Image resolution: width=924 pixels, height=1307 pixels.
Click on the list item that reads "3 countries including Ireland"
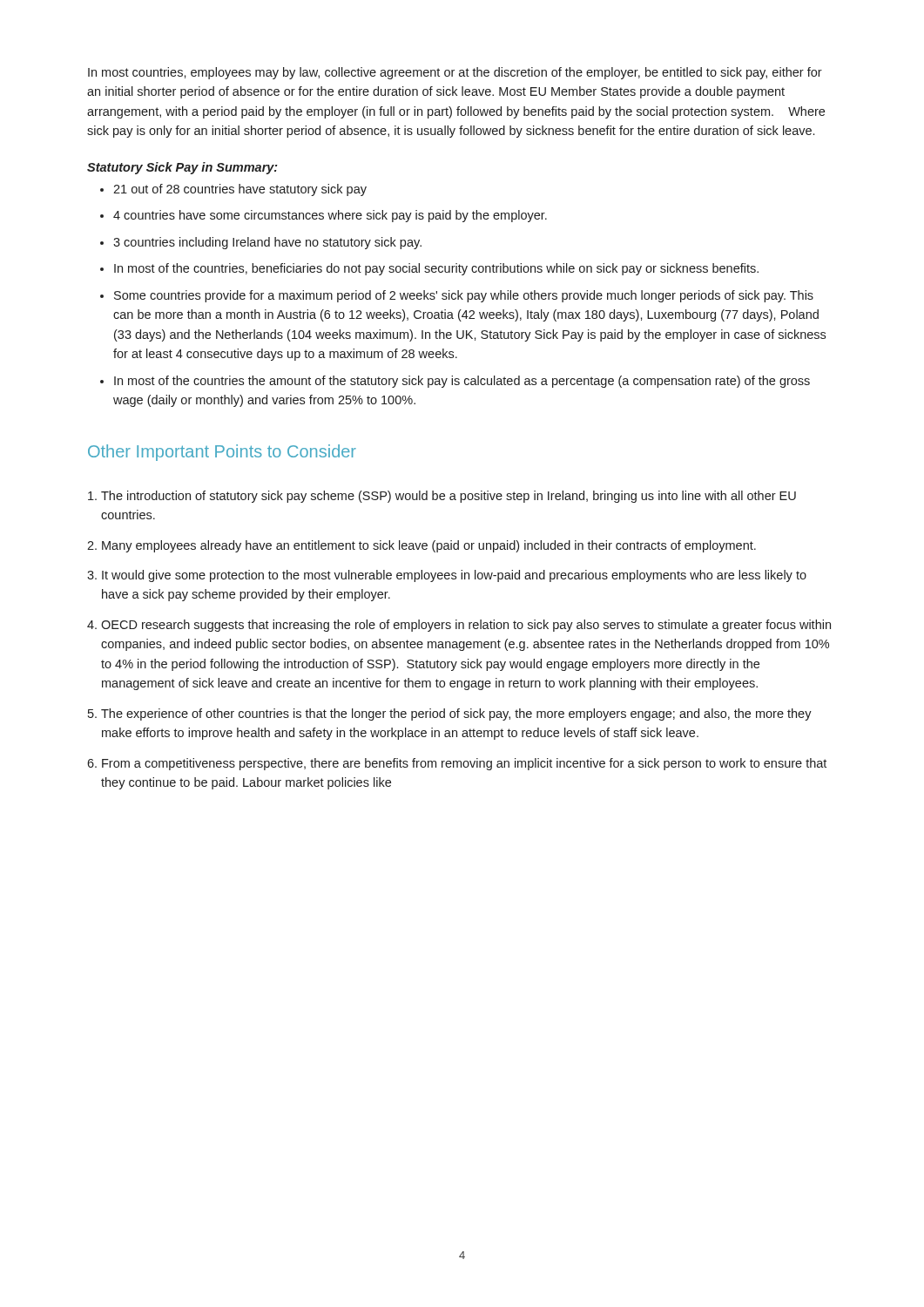click(x=268, y=242)
